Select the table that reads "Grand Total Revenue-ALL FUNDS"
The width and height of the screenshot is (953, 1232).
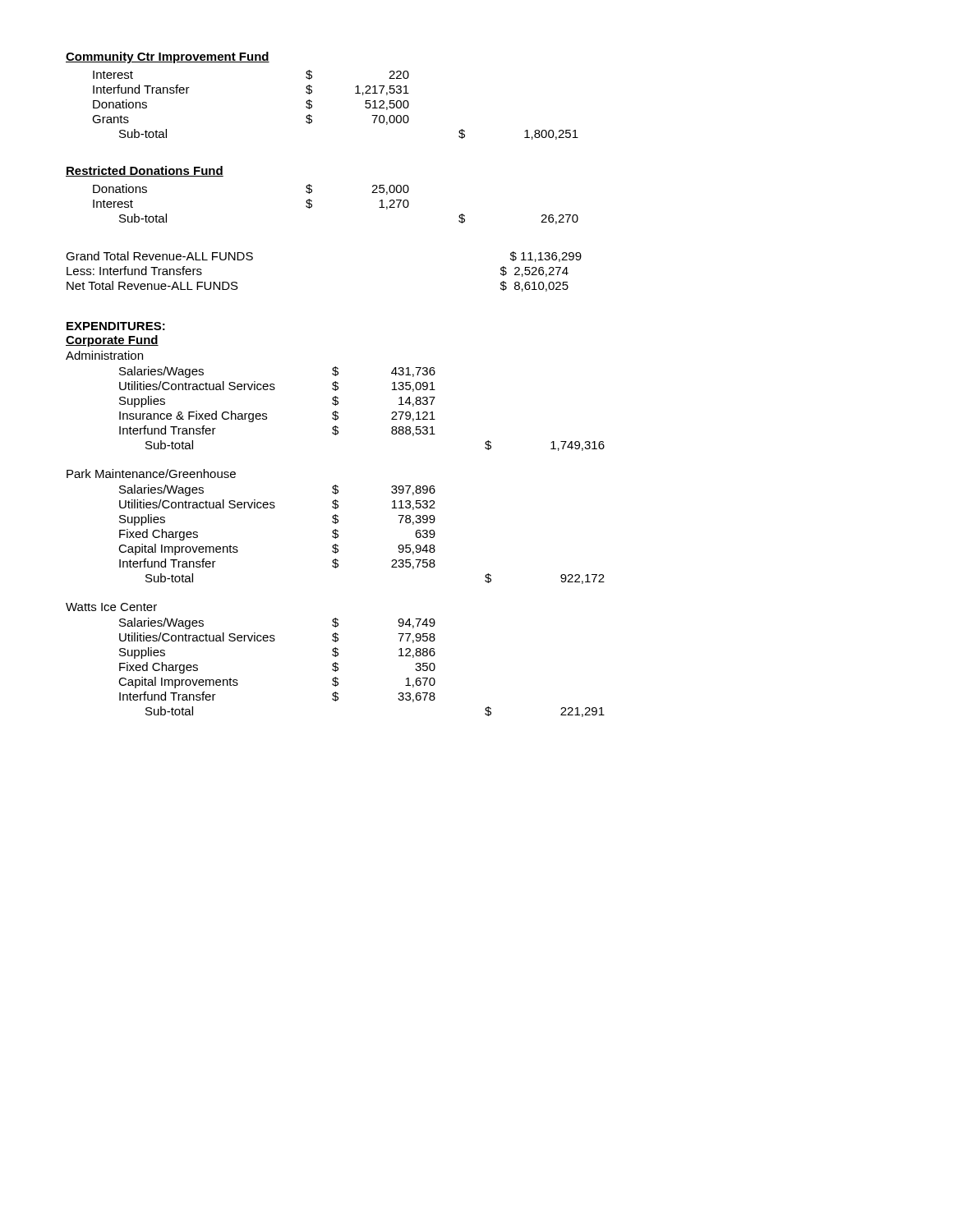point(476,271)
